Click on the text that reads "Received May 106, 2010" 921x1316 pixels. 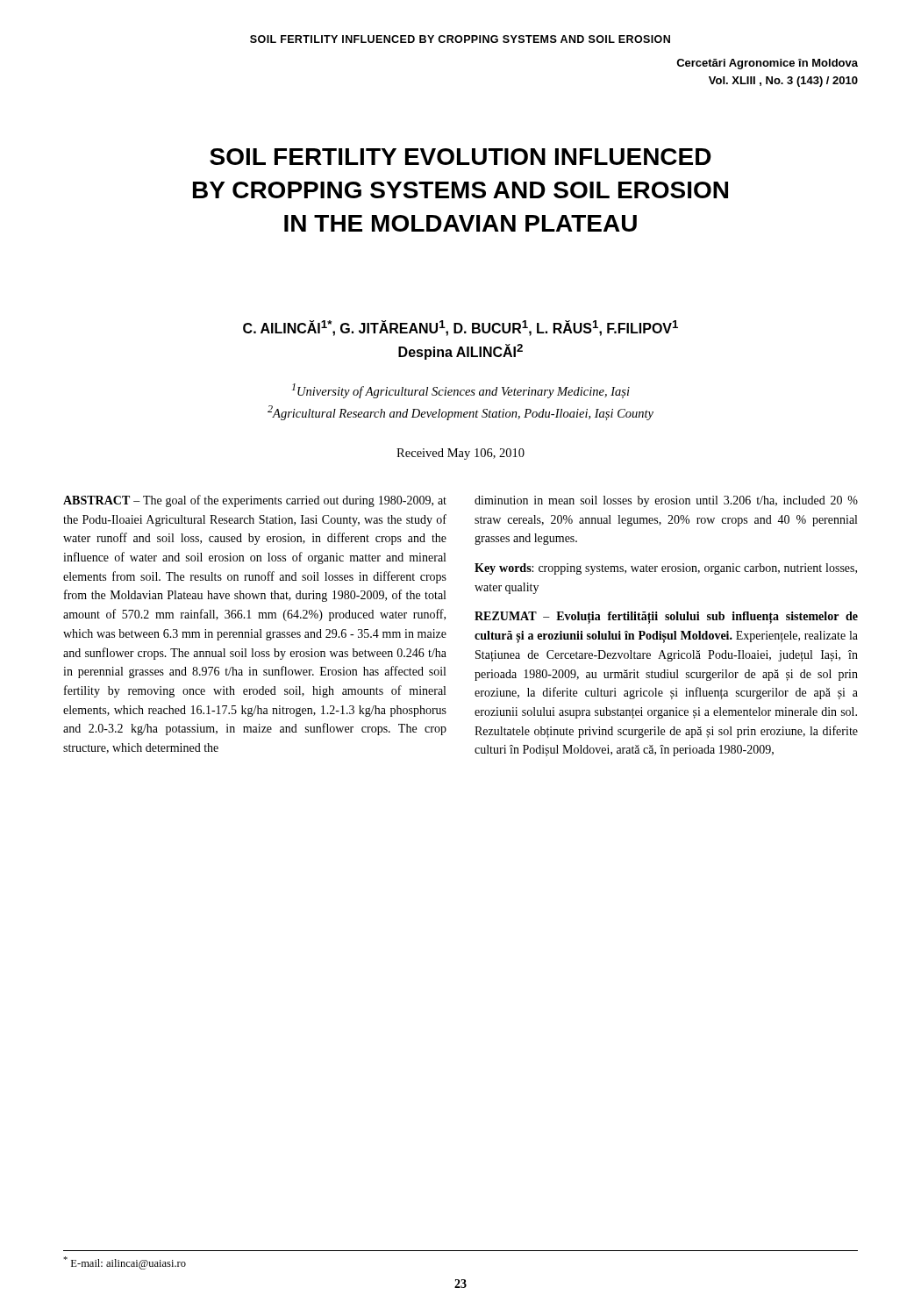pos(460,453)
